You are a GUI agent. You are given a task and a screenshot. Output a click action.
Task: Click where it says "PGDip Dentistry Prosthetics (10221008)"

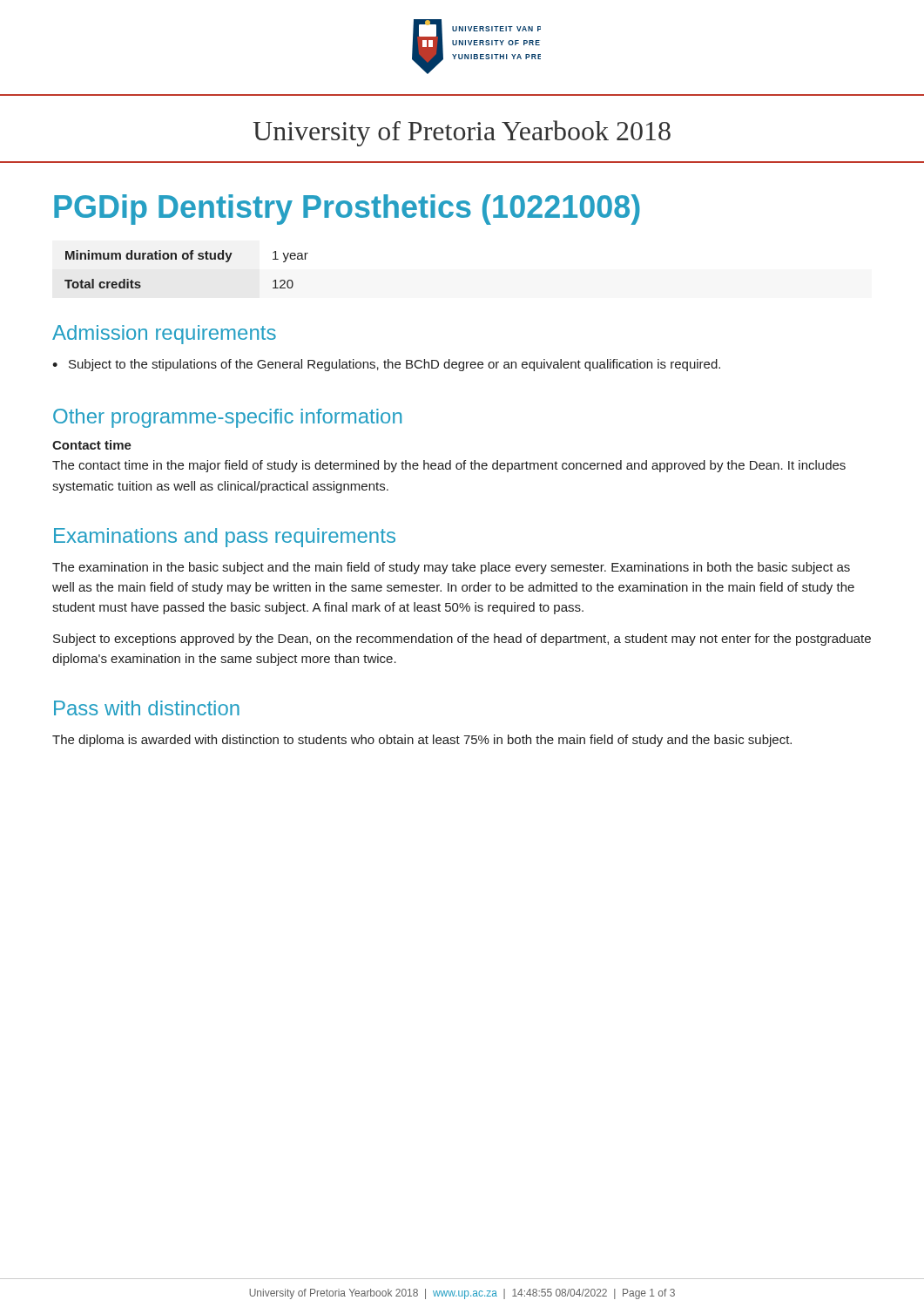pyautogui.click(x=347, y=207)
